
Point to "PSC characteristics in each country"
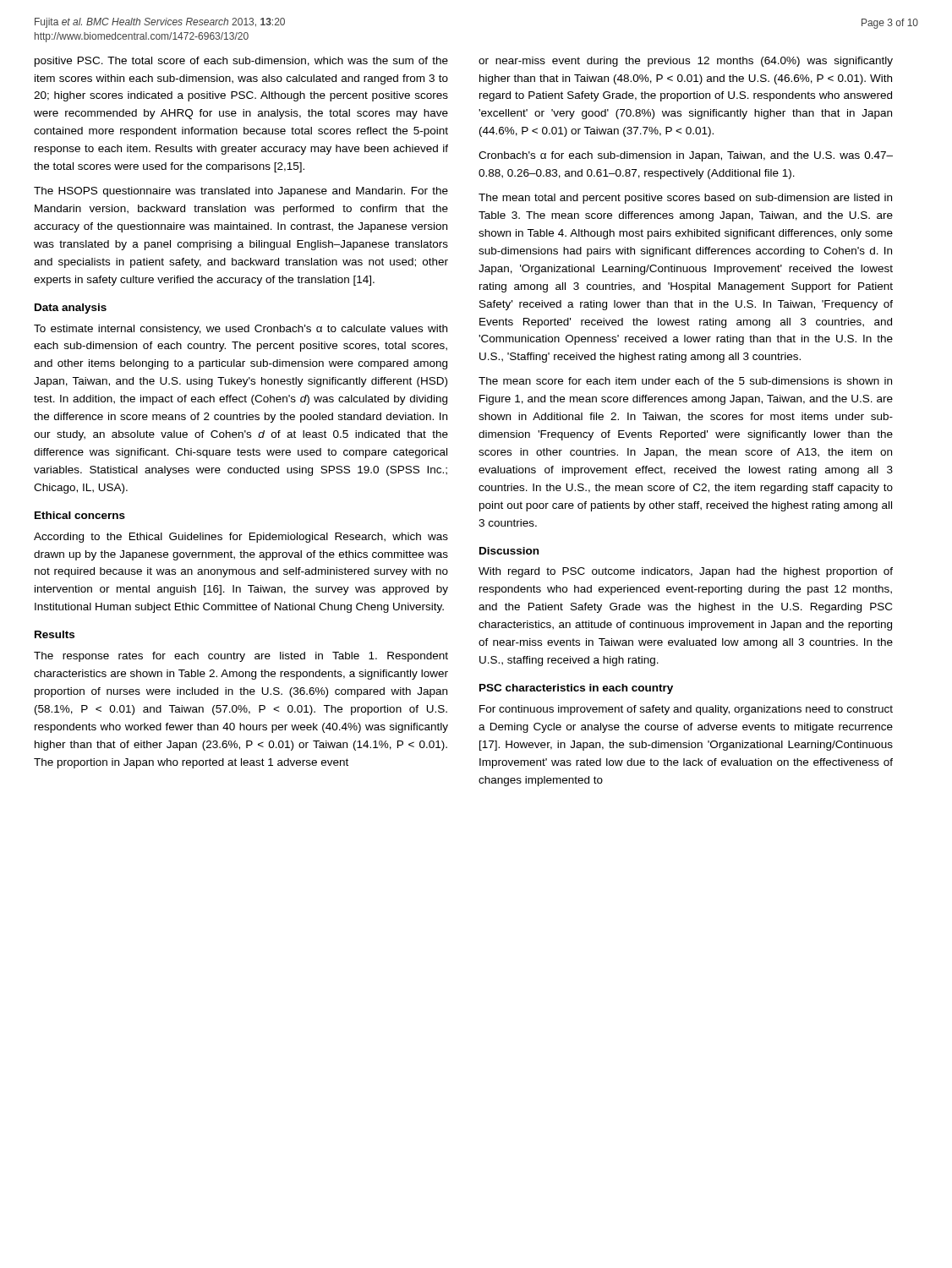(576, 688)
